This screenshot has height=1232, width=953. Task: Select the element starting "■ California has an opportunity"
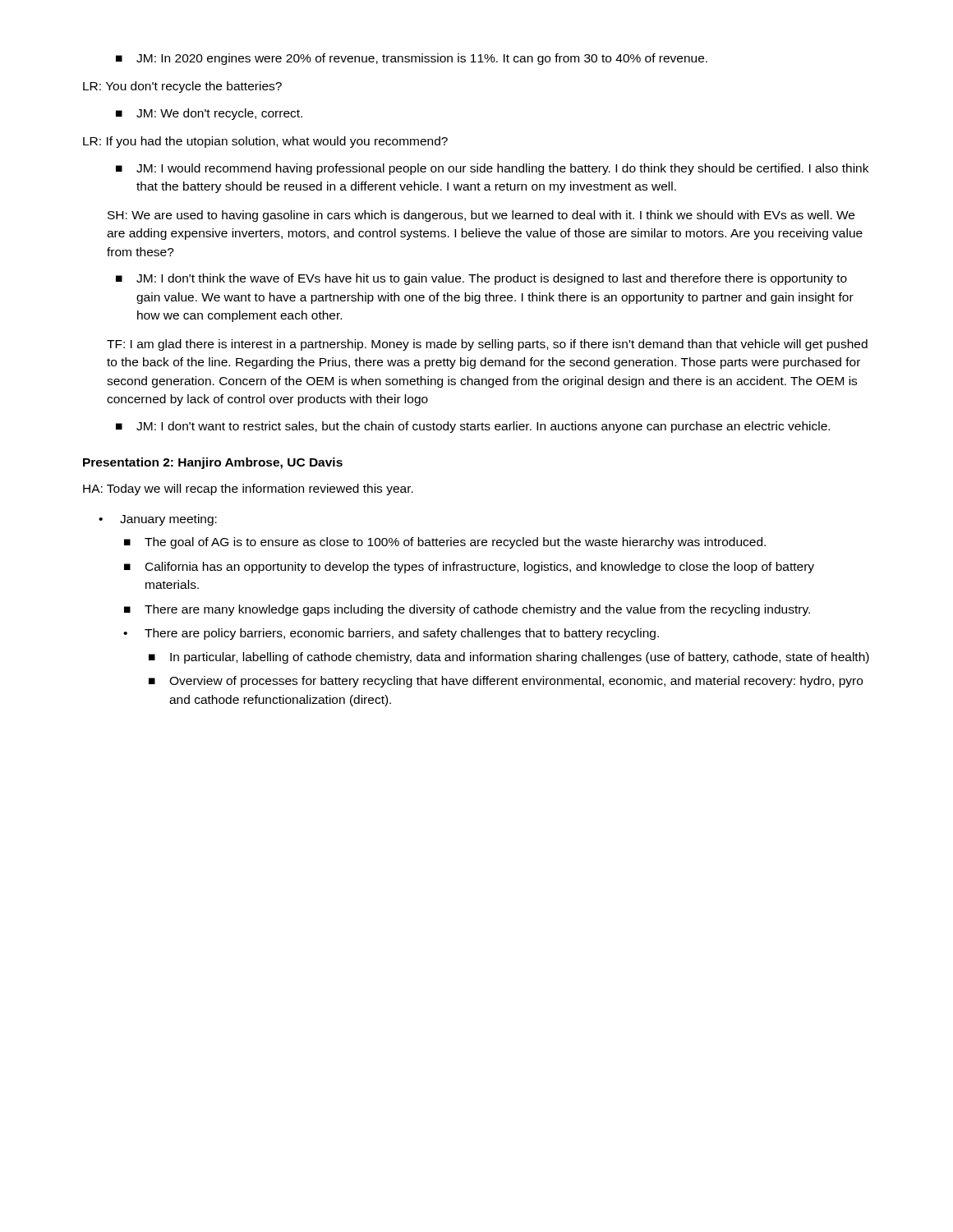tap(497, 576)
